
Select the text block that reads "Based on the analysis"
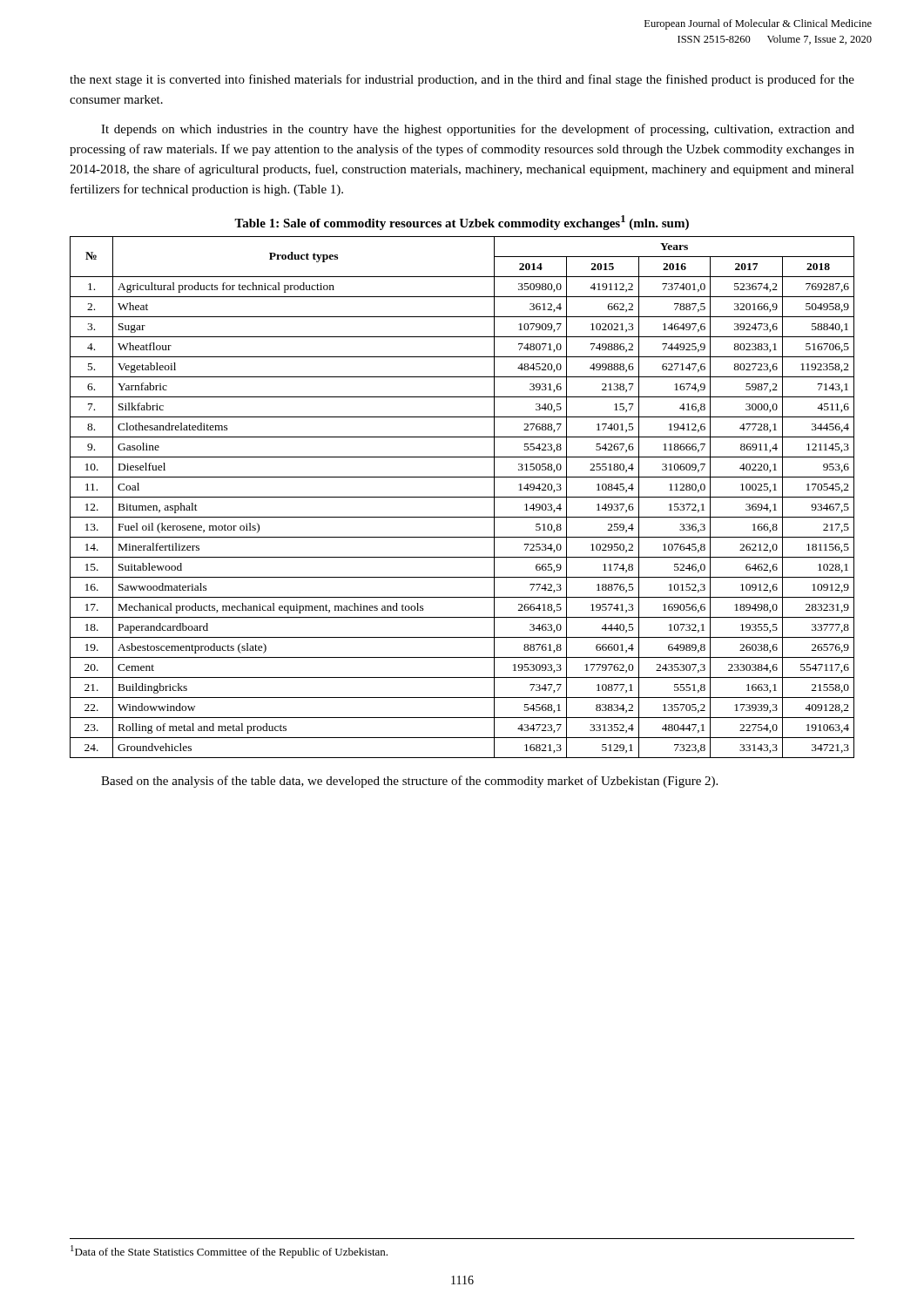point(462,781)
